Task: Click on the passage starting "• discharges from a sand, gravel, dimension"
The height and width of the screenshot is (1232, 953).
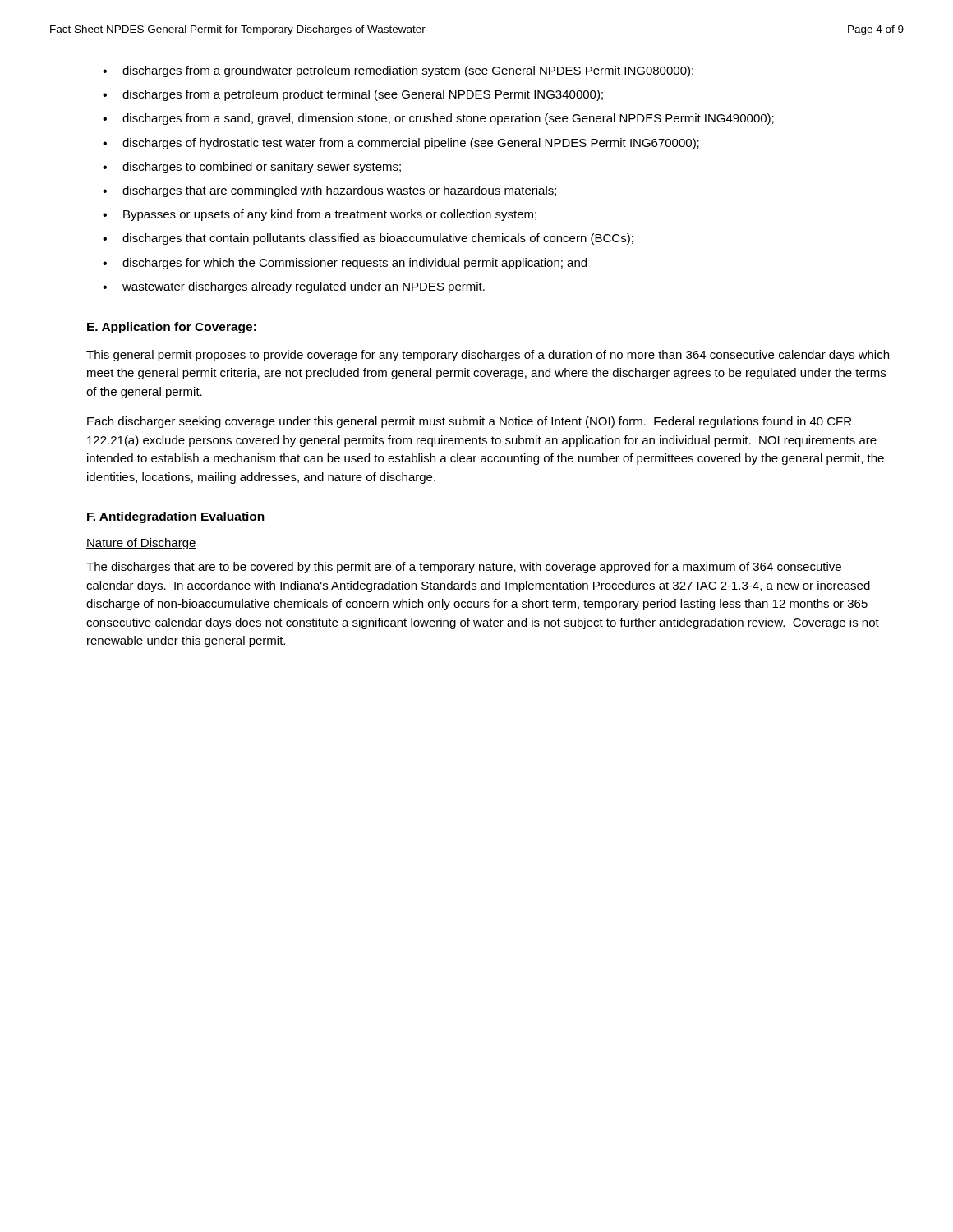Action: coord(439,119)
